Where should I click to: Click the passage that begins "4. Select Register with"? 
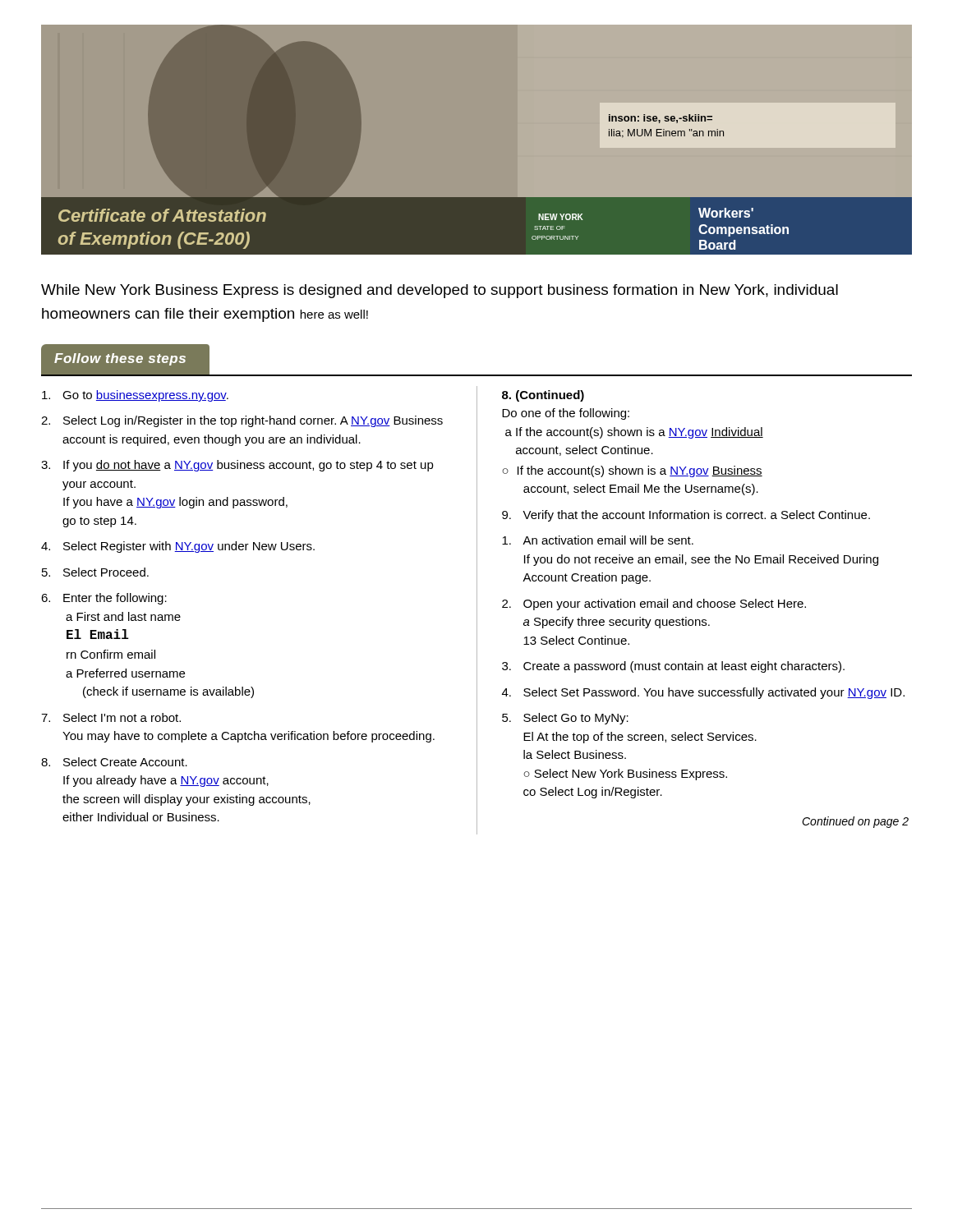(178, 547)
